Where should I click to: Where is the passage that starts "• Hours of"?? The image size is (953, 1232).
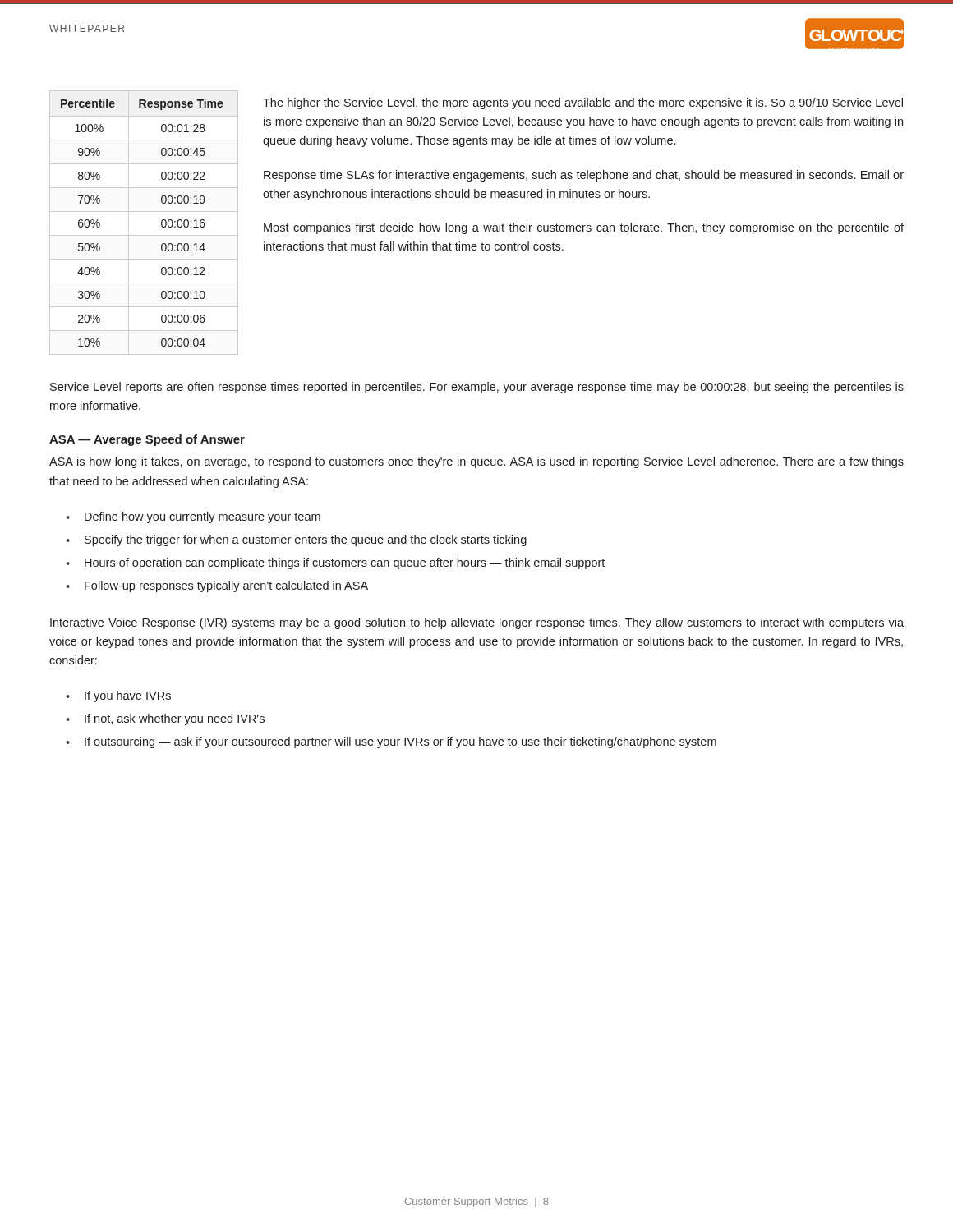335,564
